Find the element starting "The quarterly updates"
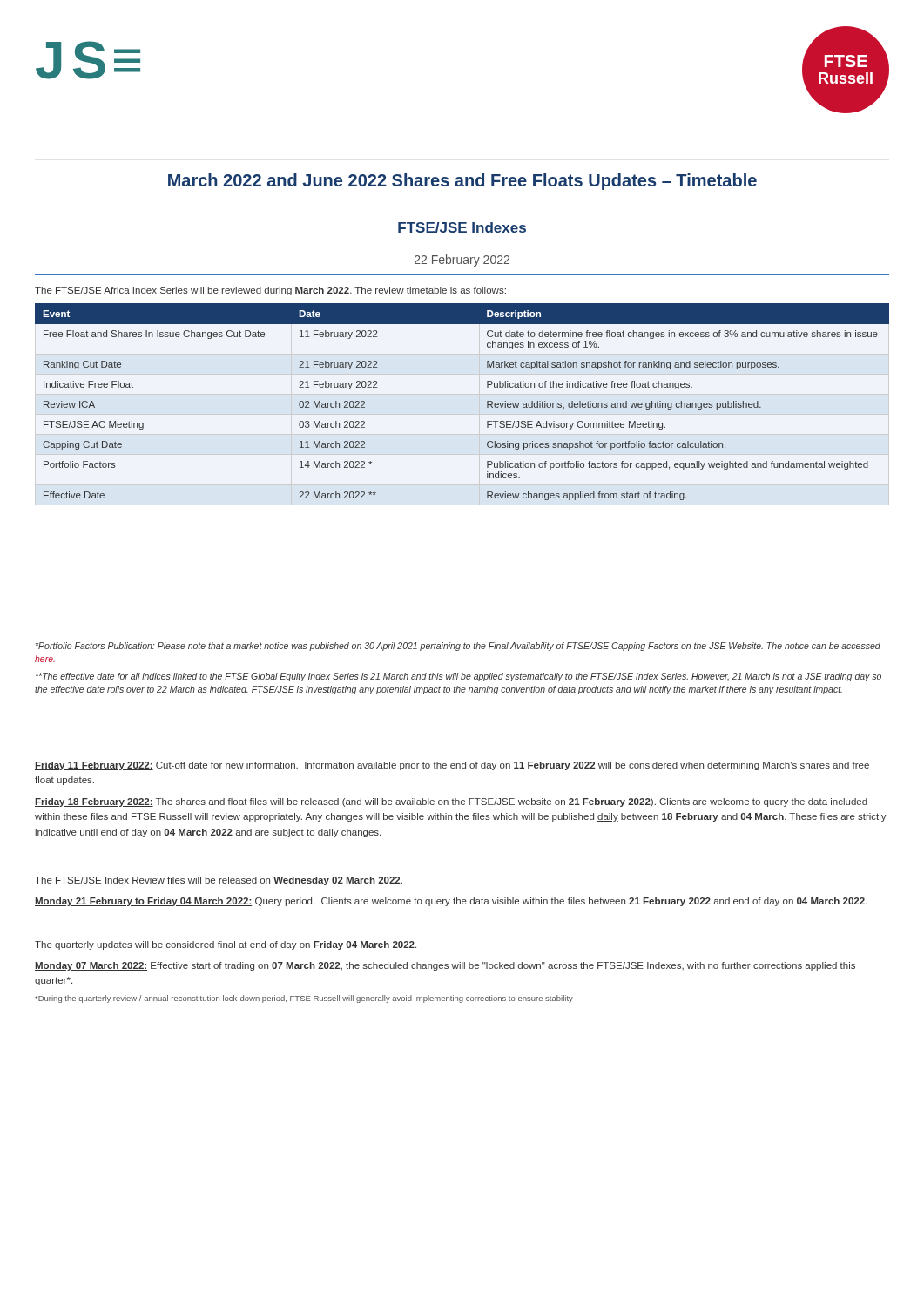Viewport: 924px width, 1307px height. [x=226, y=945]
